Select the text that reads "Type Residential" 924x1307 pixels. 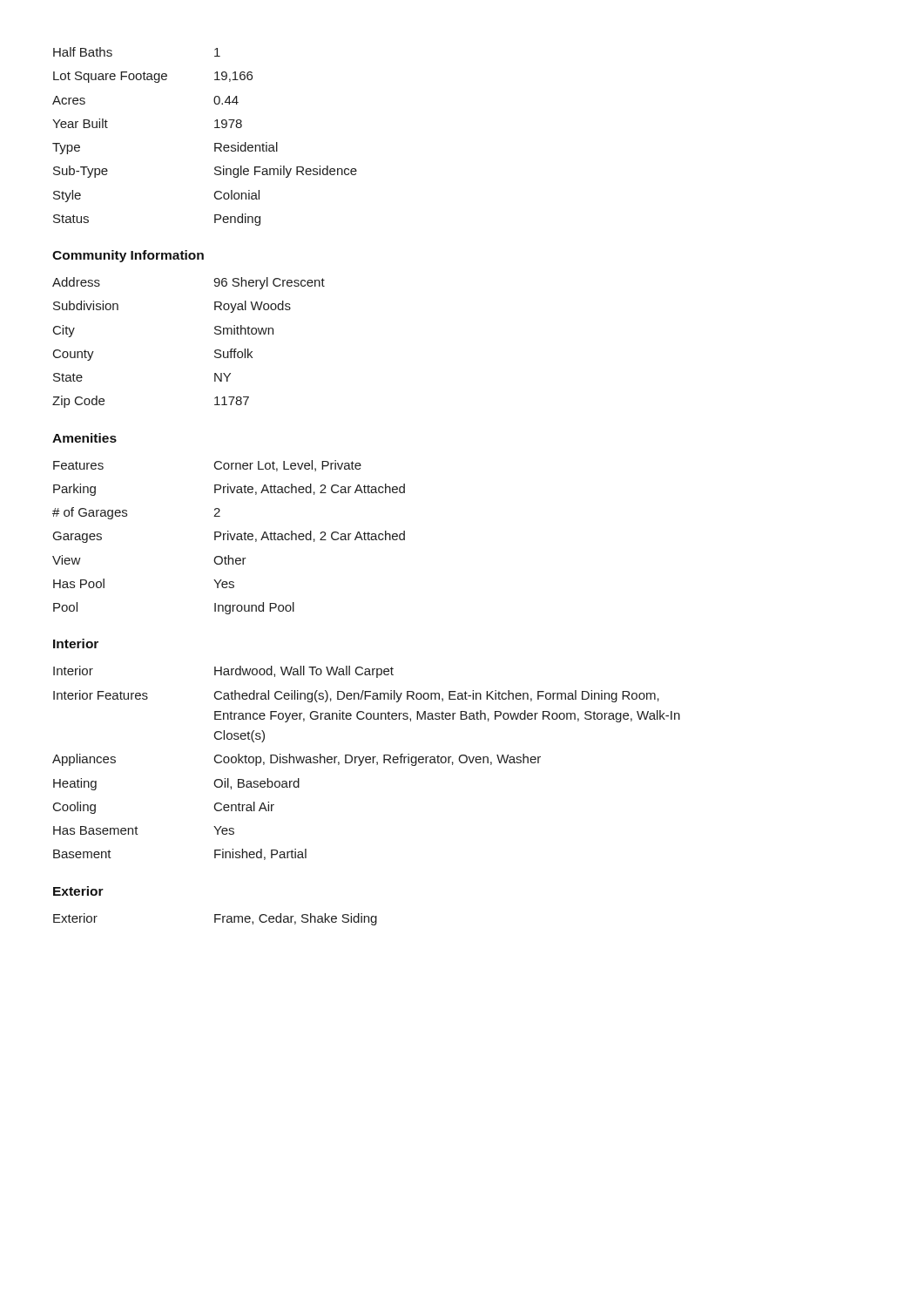(x=62, y=149)
